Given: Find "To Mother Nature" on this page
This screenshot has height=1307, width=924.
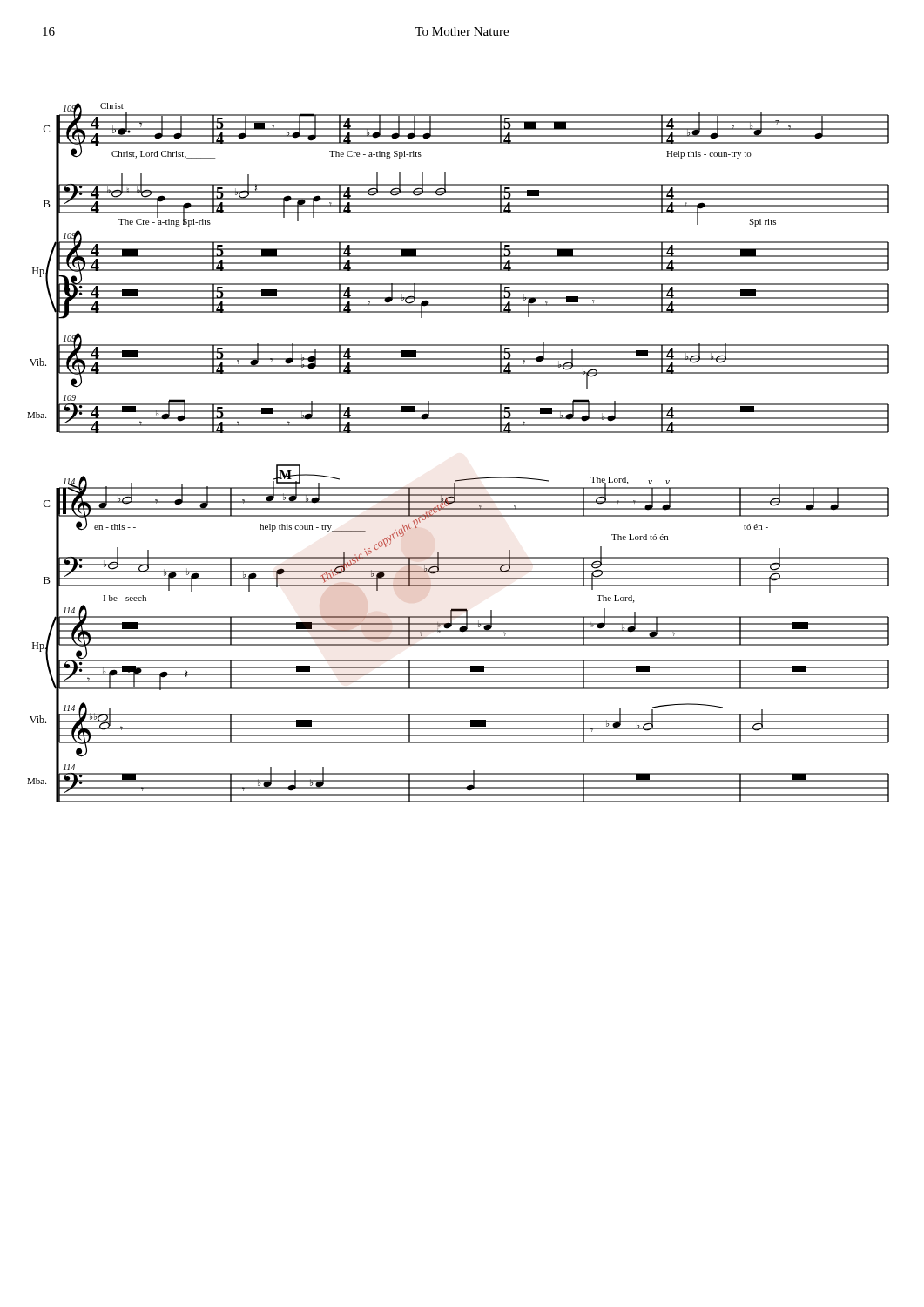Looking at the screenshot, I should [x=462, y=31].
